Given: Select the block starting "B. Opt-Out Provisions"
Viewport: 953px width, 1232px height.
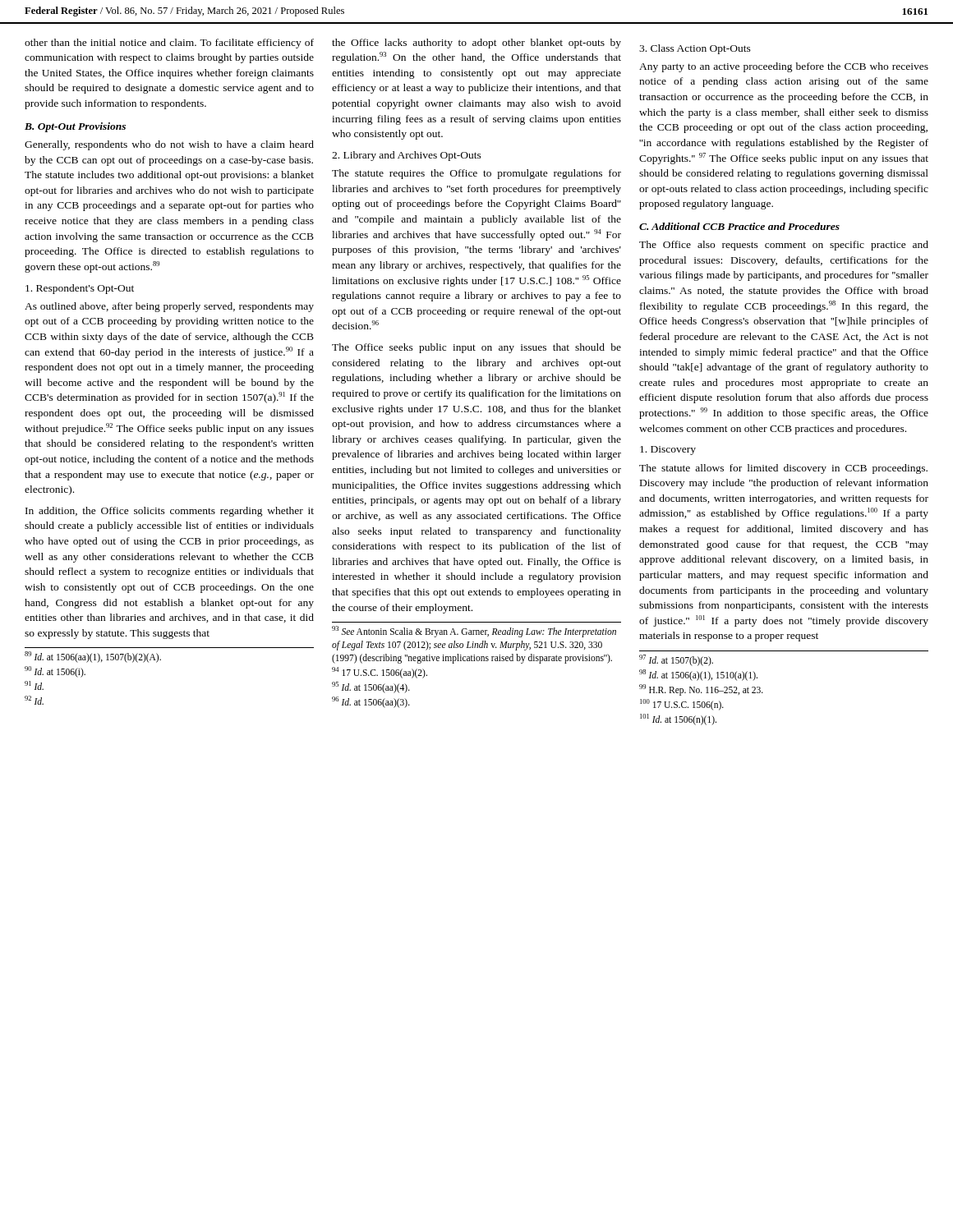Looking at the screenshot, I should pyautogui.click(x=75, y=126).
